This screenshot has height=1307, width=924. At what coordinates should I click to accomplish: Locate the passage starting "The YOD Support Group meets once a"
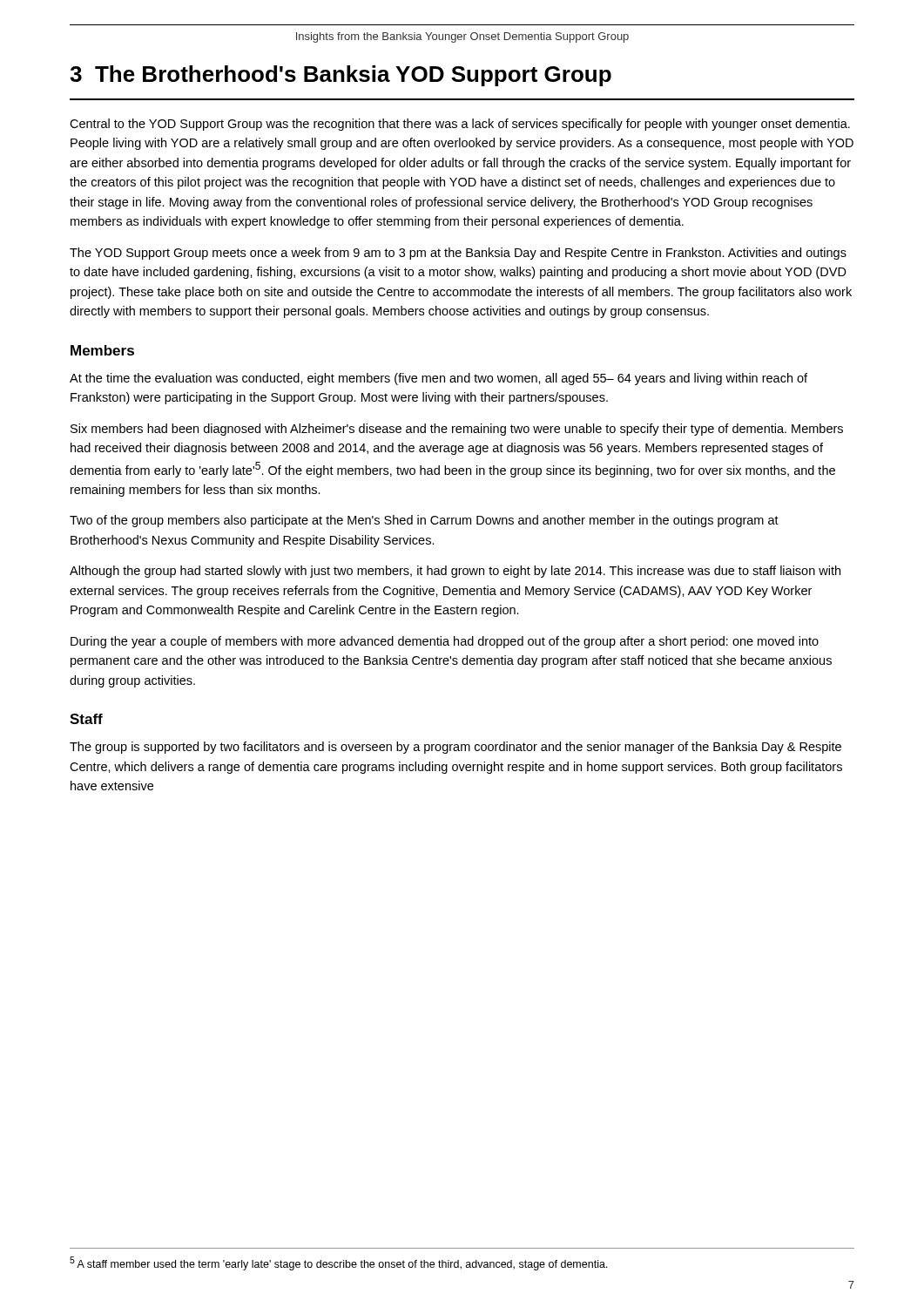click(x=461, y=282)
